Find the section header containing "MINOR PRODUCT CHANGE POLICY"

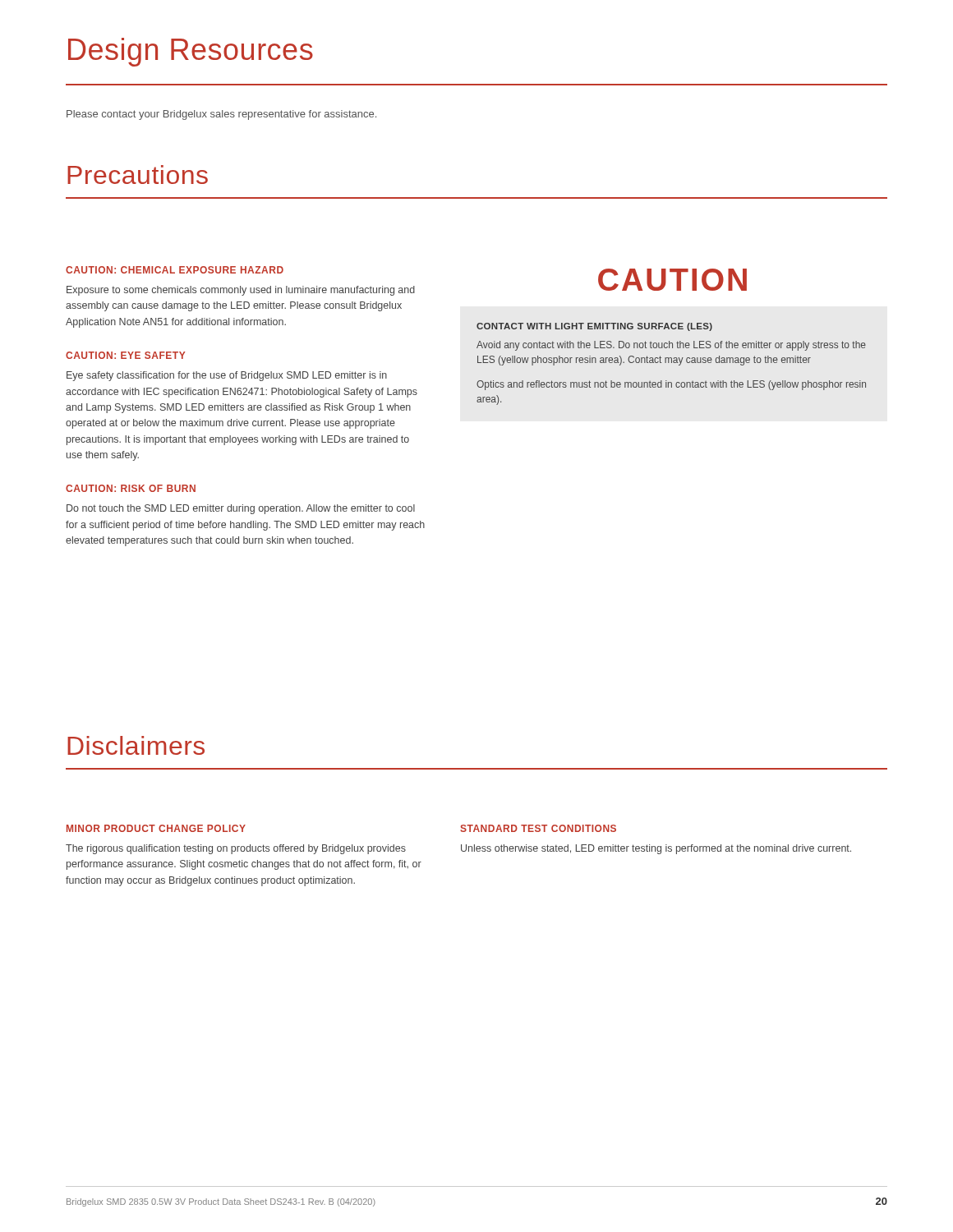156,829
